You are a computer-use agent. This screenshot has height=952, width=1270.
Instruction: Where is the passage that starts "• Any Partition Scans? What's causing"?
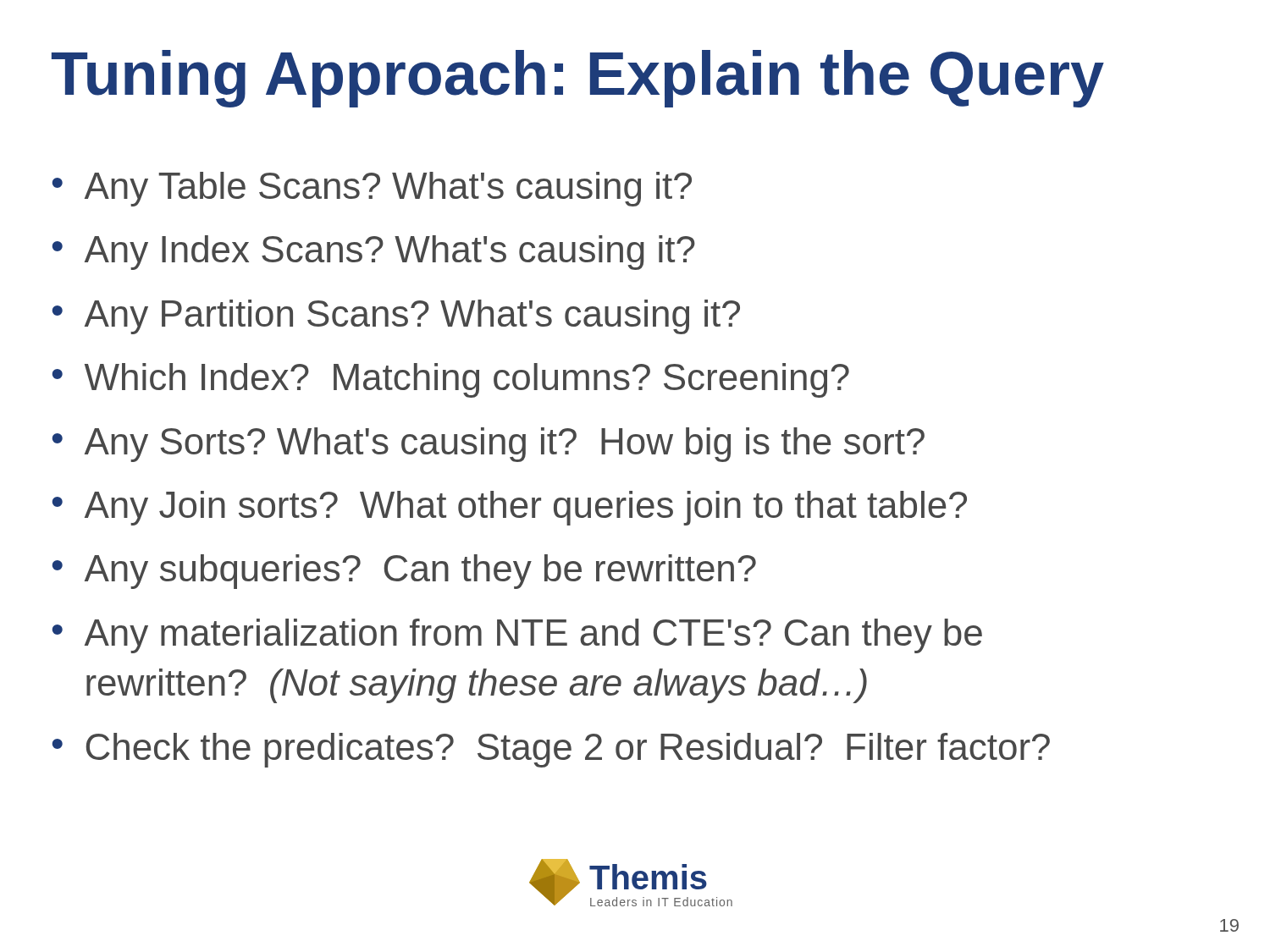click(x=396, y=313)
